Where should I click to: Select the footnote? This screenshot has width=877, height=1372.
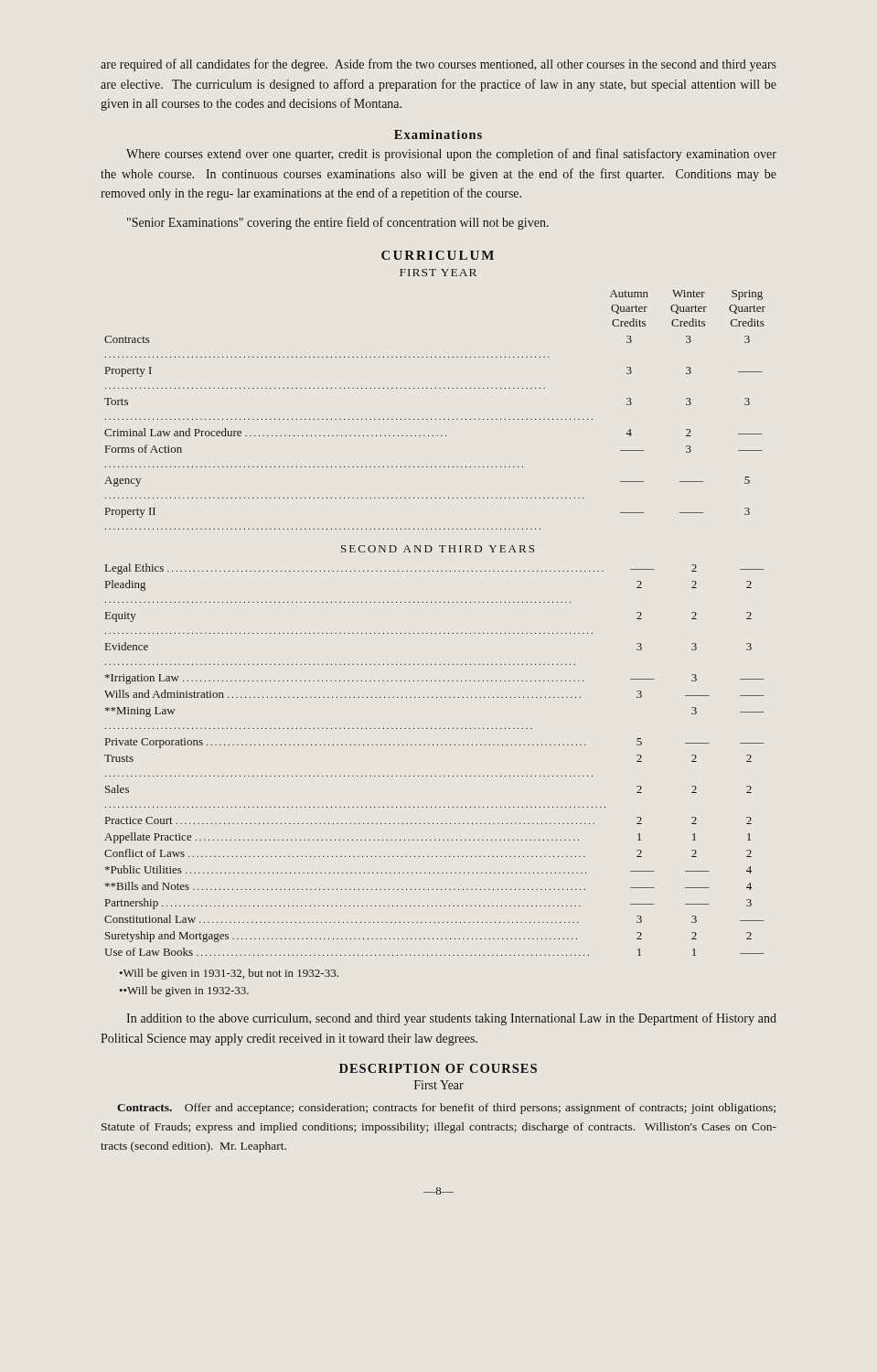click(x=229, y=982)
